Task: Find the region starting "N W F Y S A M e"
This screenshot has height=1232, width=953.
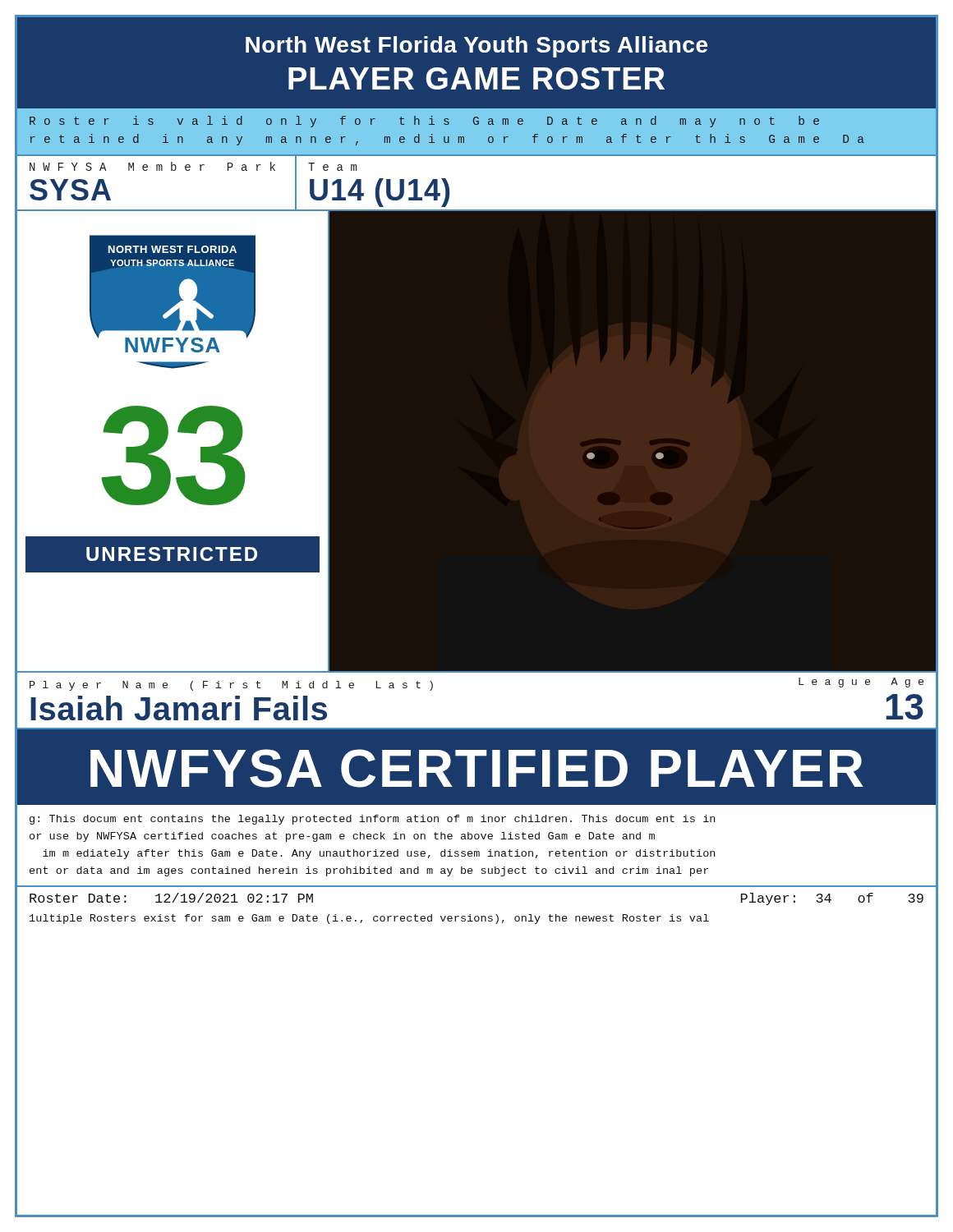Action: point(74,166)
